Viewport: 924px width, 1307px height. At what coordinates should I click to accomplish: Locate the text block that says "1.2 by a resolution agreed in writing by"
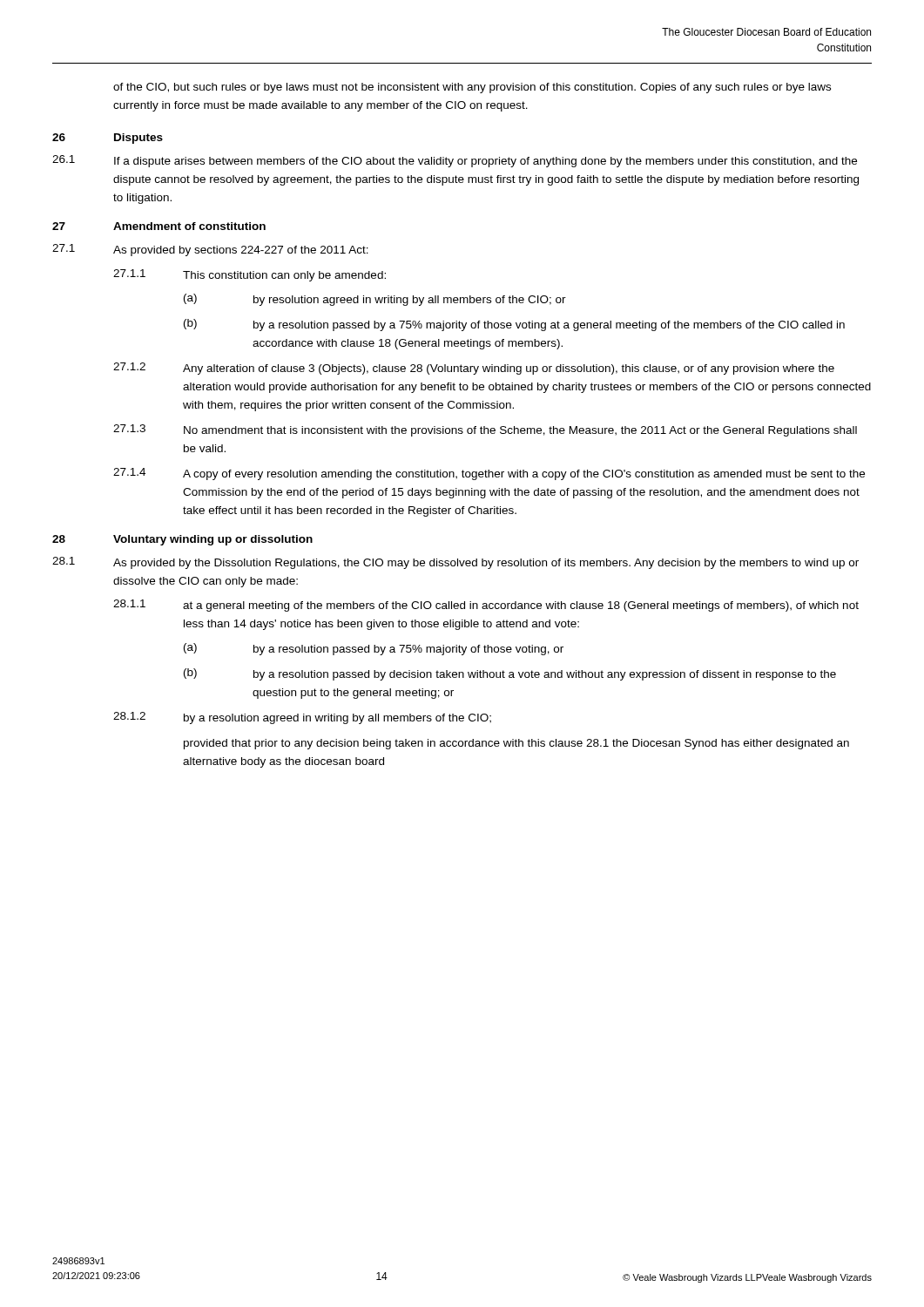[492, 718]
